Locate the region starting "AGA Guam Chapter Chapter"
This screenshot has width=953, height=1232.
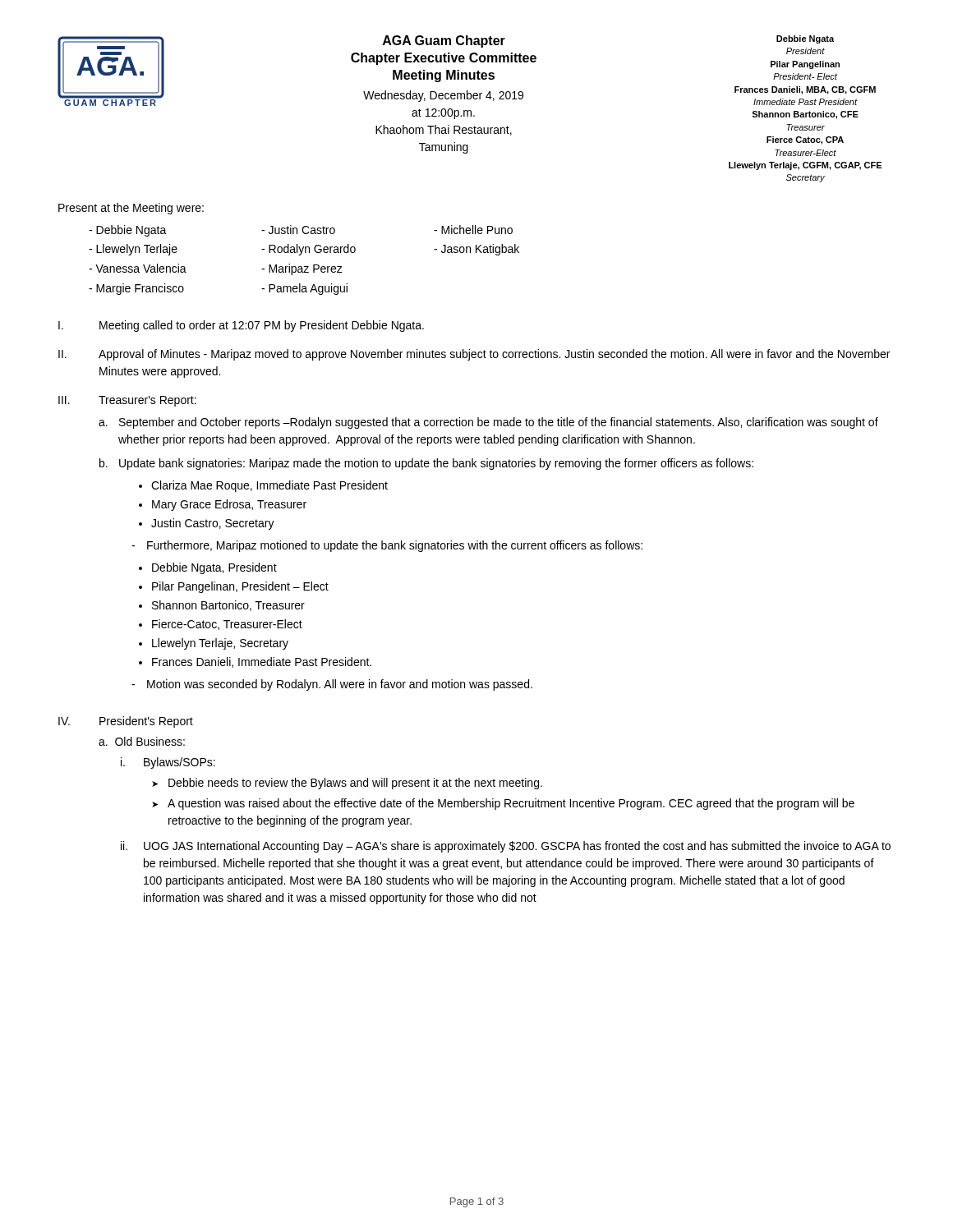click(x=444, y=95)
